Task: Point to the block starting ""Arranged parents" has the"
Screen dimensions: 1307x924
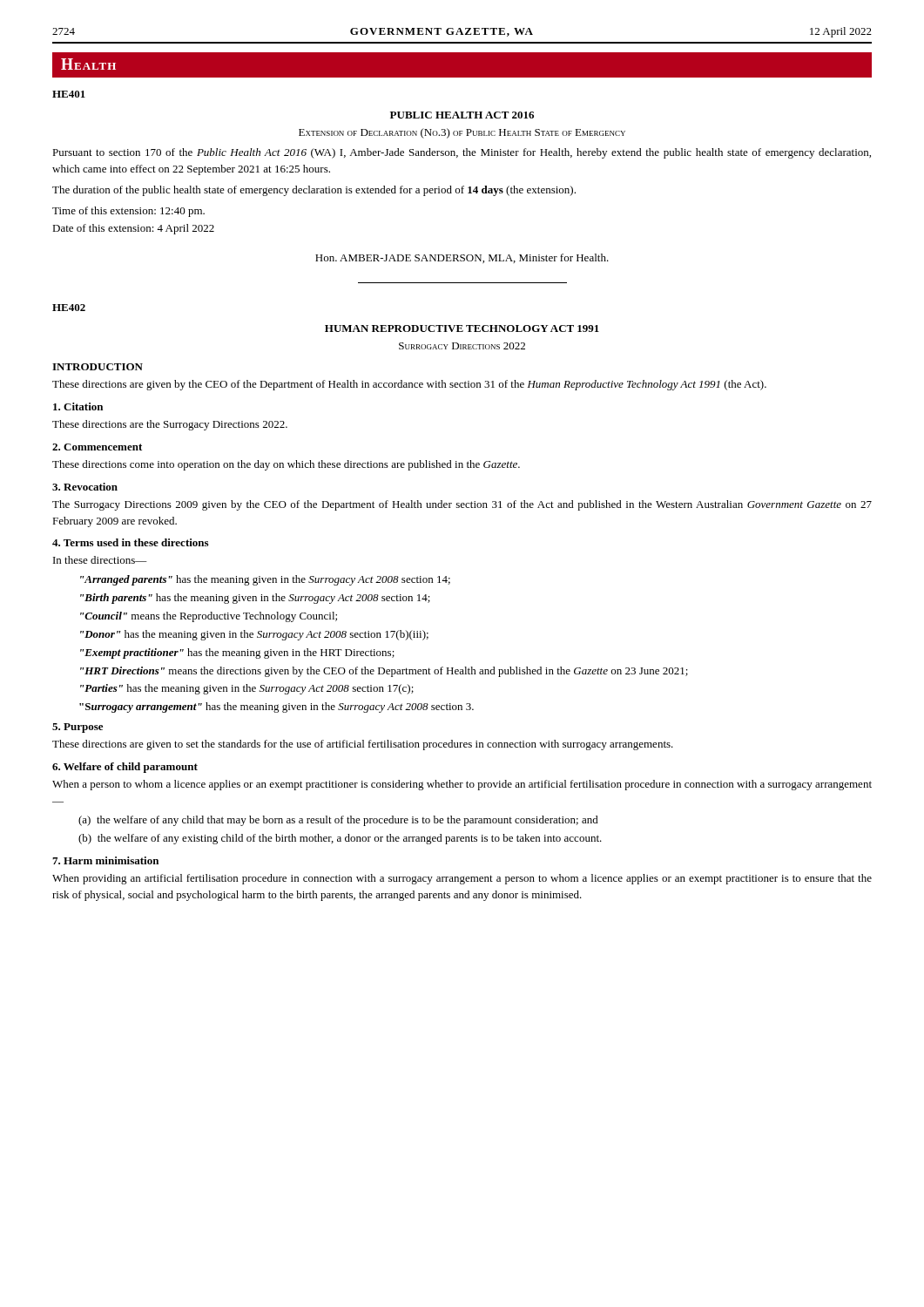Action: (265, 579)
